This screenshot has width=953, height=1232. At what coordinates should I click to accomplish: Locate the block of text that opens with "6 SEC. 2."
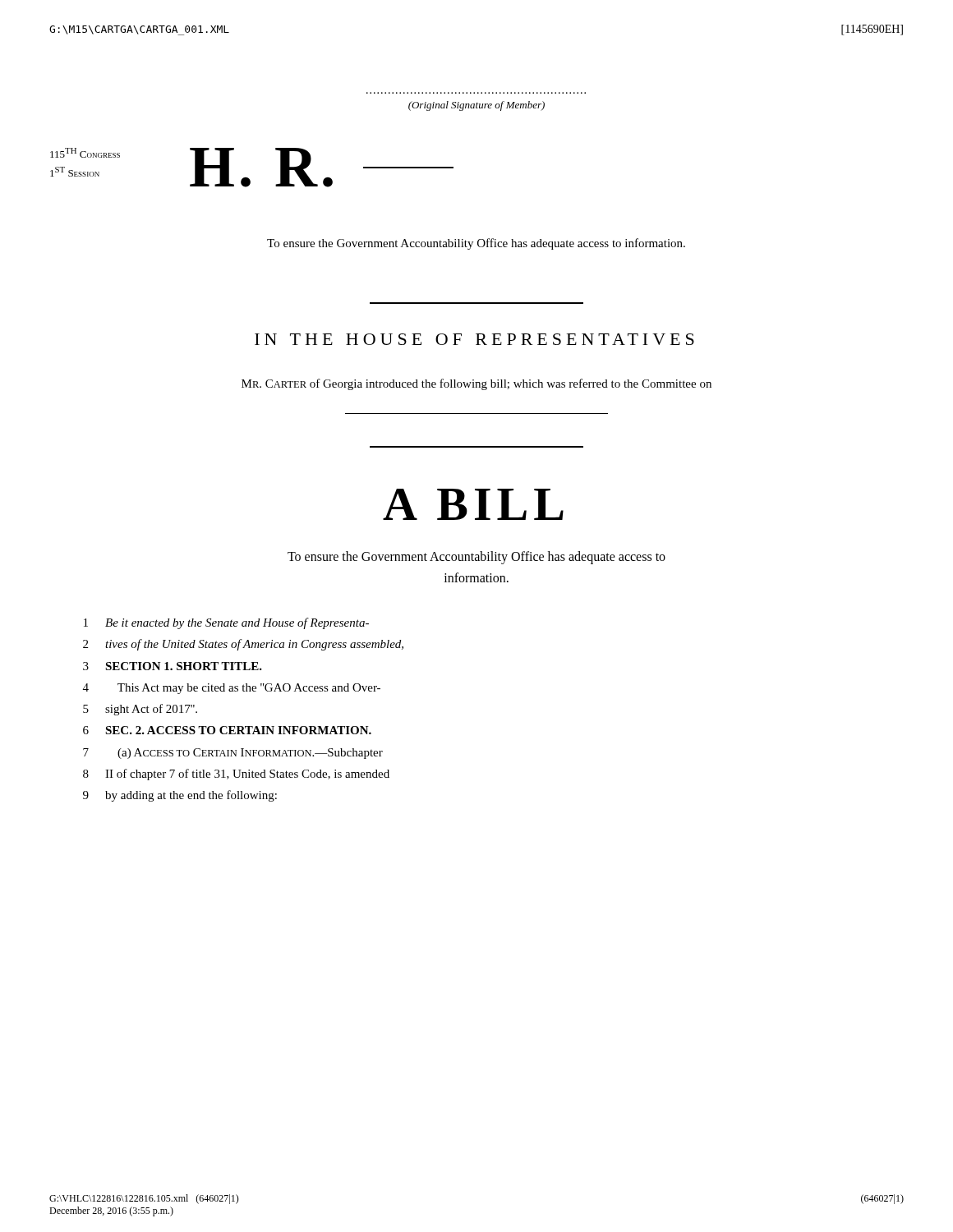[227, 730]
